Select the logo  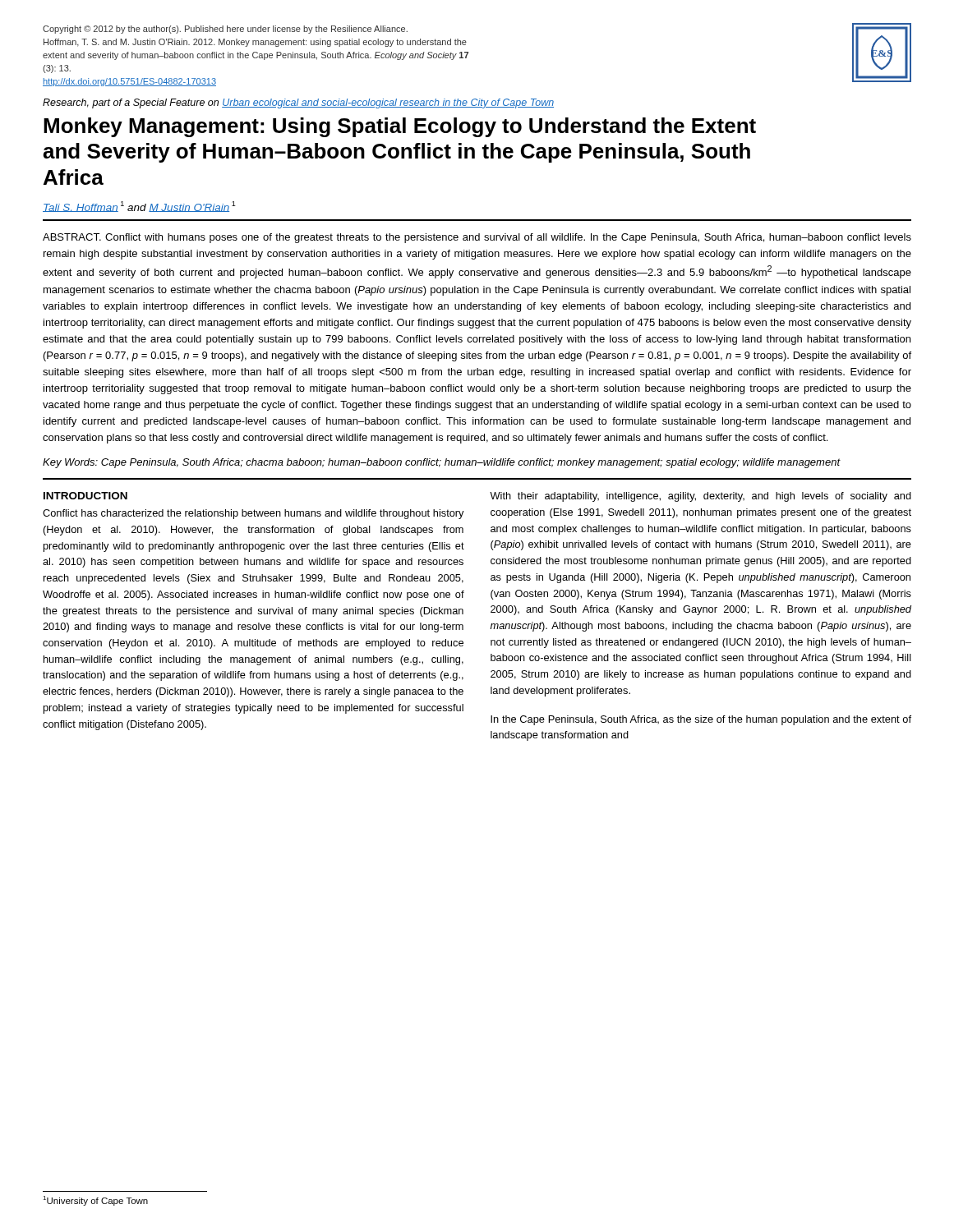[x=882, y=53]
